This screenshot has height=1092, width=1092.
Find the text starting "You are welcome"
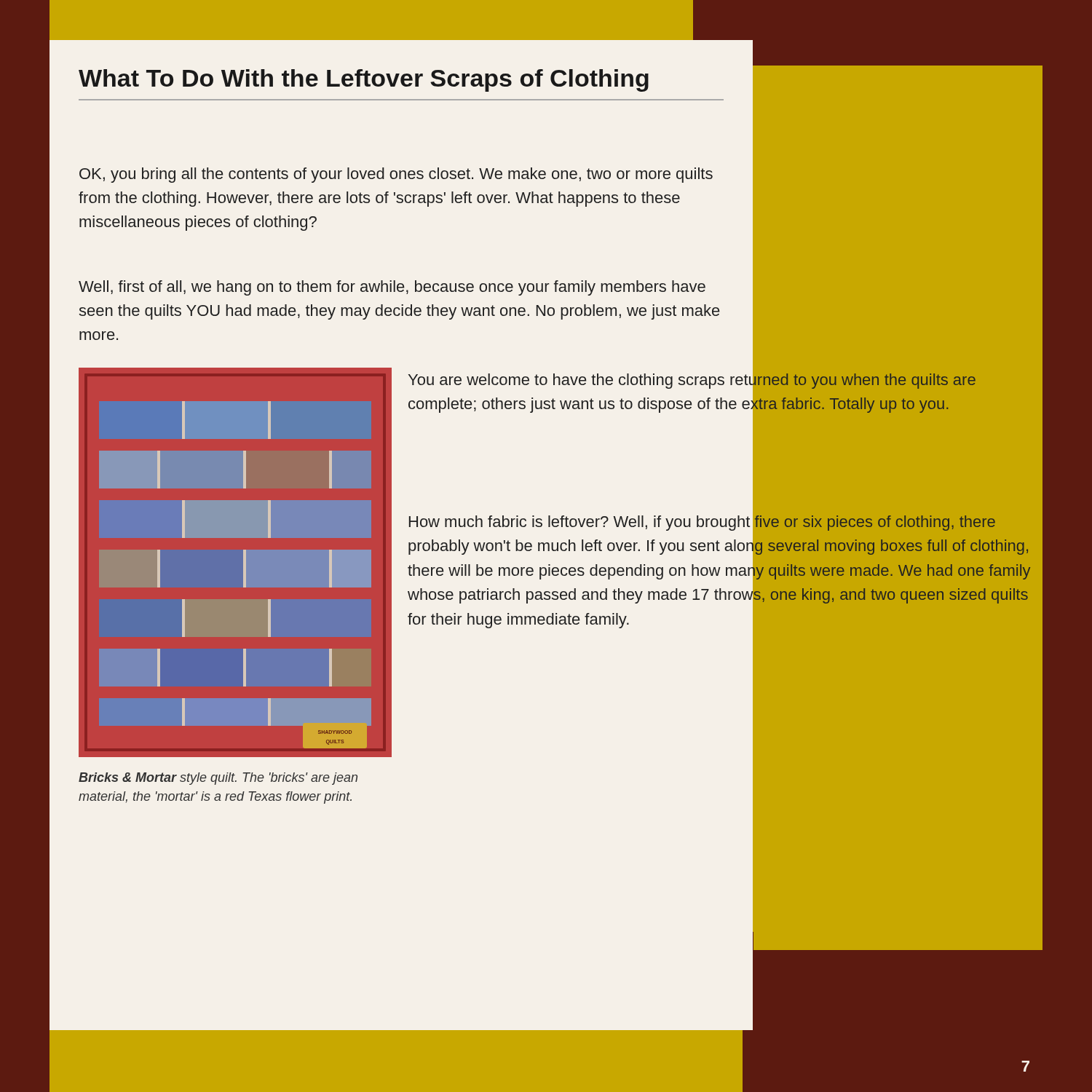(721, 392)
